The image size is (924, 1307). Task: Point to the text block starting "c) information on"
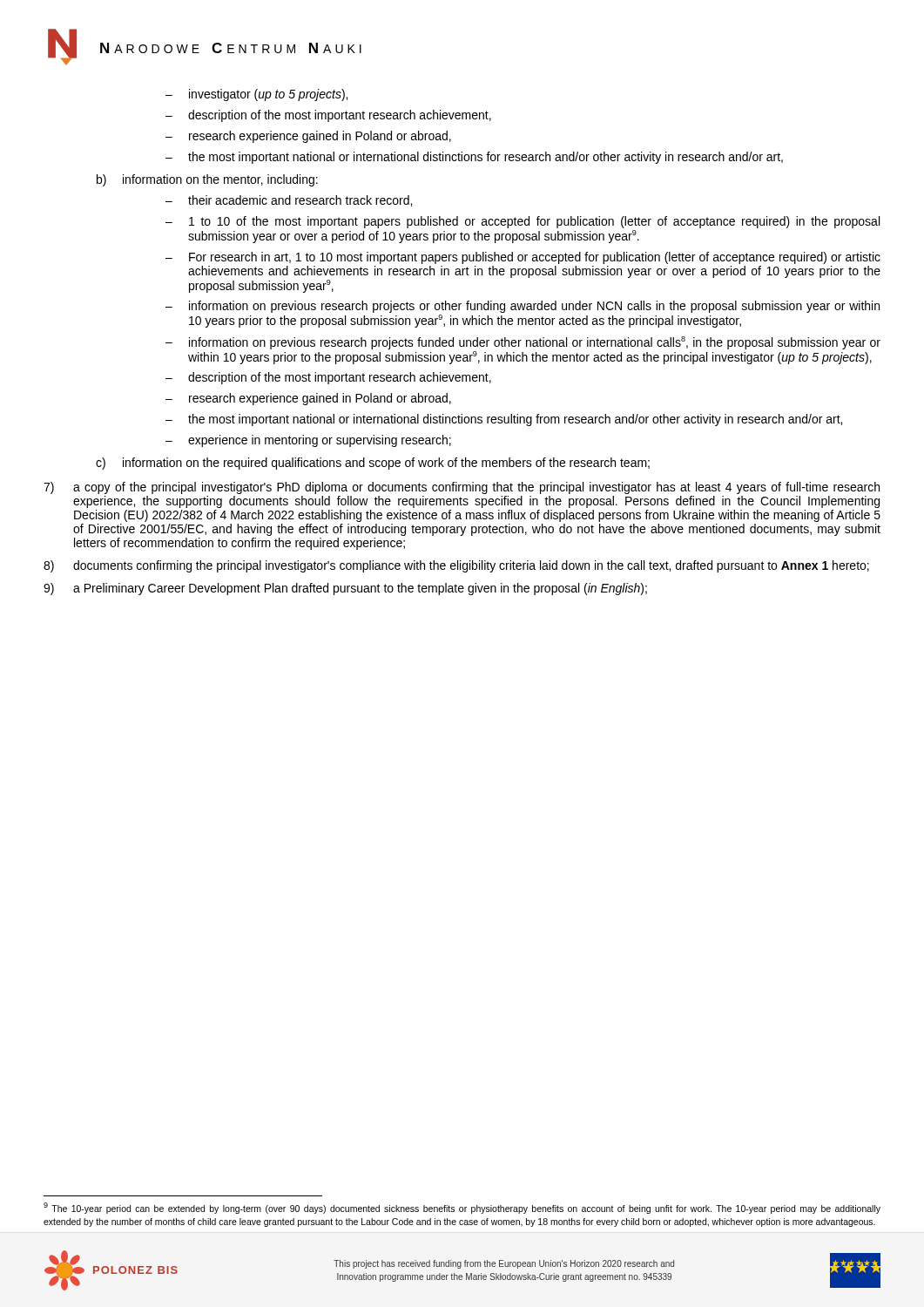(373, 463)
